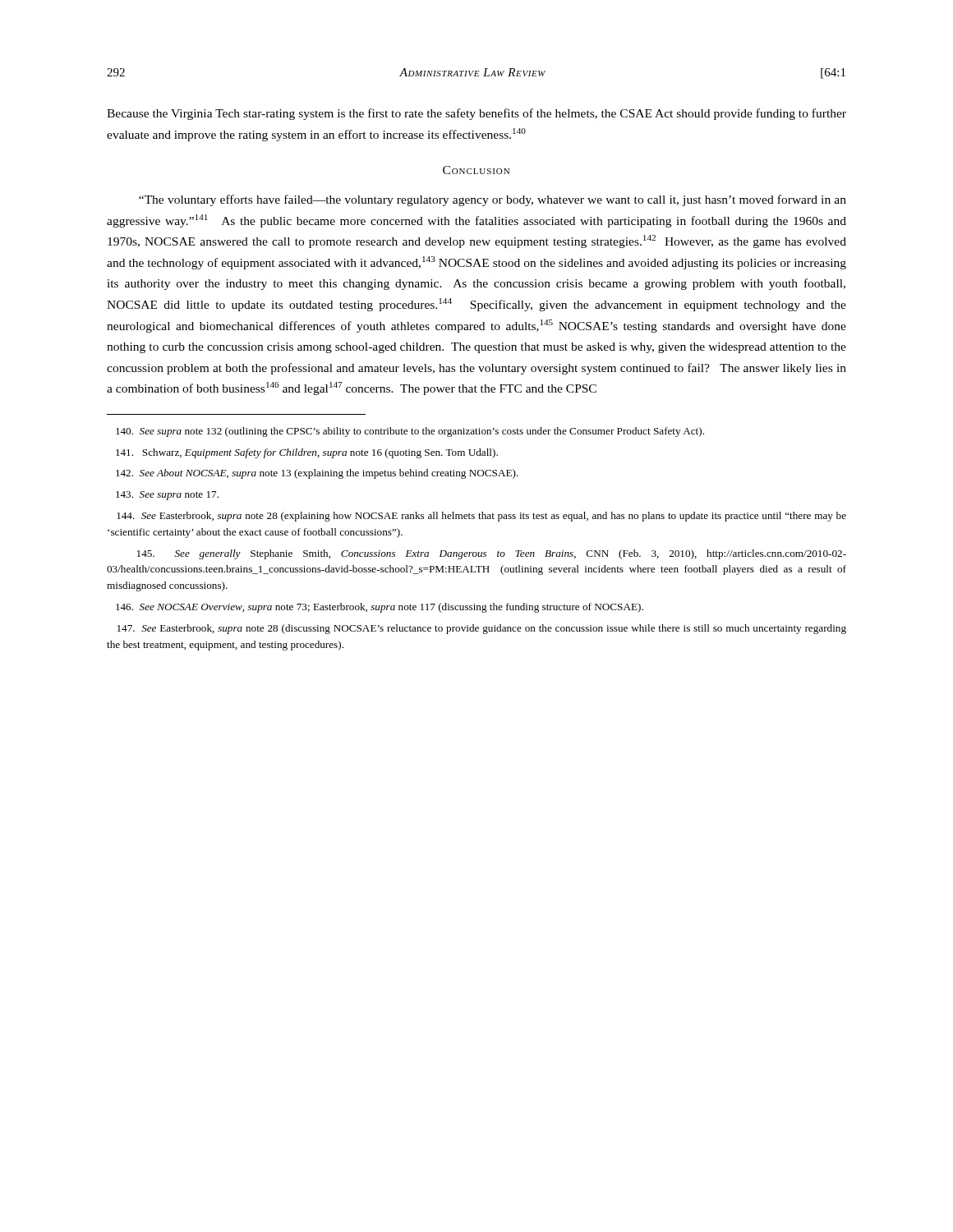Find the text block starting "See NOCSAE Overview, supra"
The height and width of the screenshot is (1232, 953).
375,607
